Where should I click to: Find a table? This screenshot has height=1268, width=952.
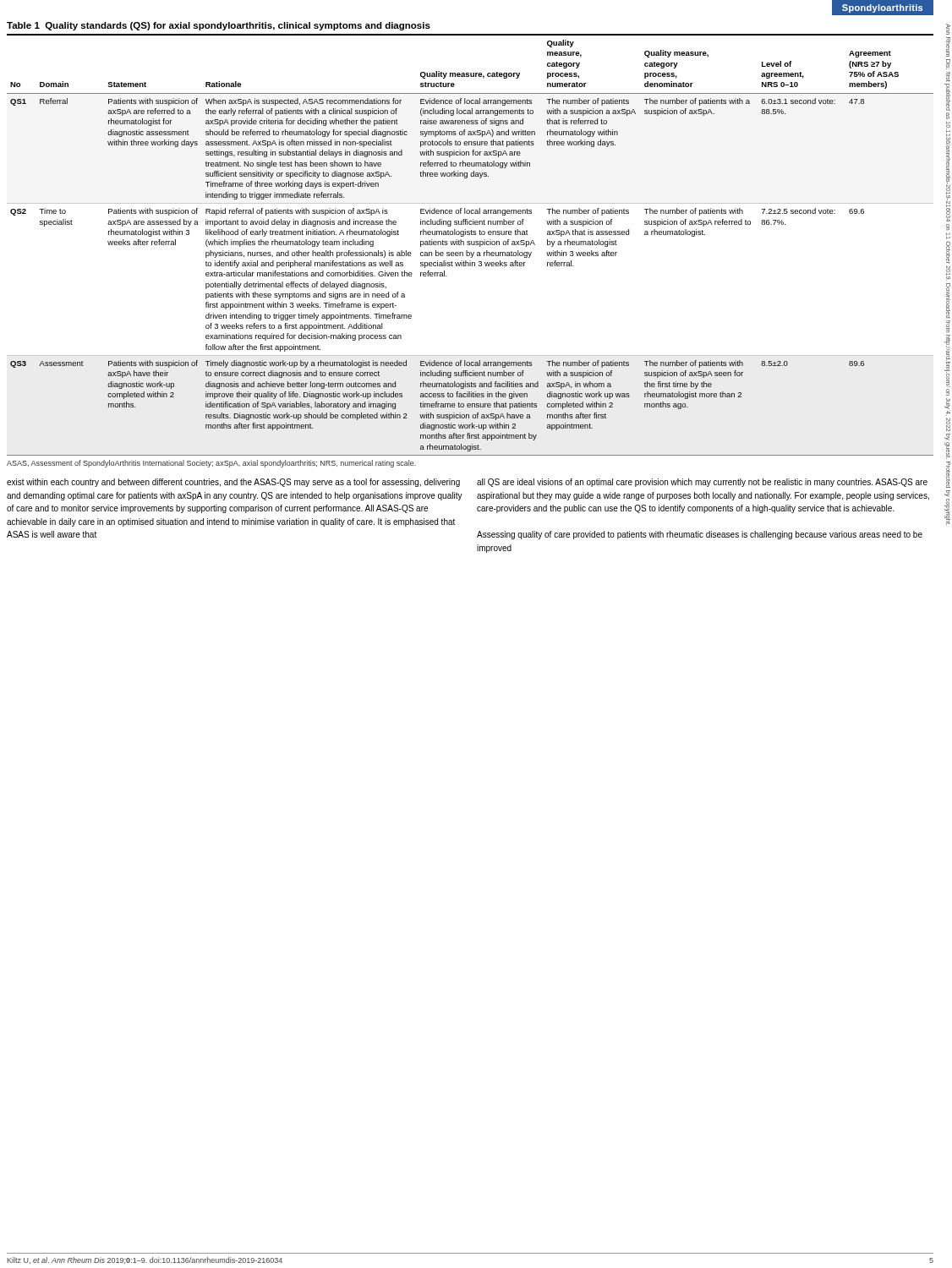470,245
